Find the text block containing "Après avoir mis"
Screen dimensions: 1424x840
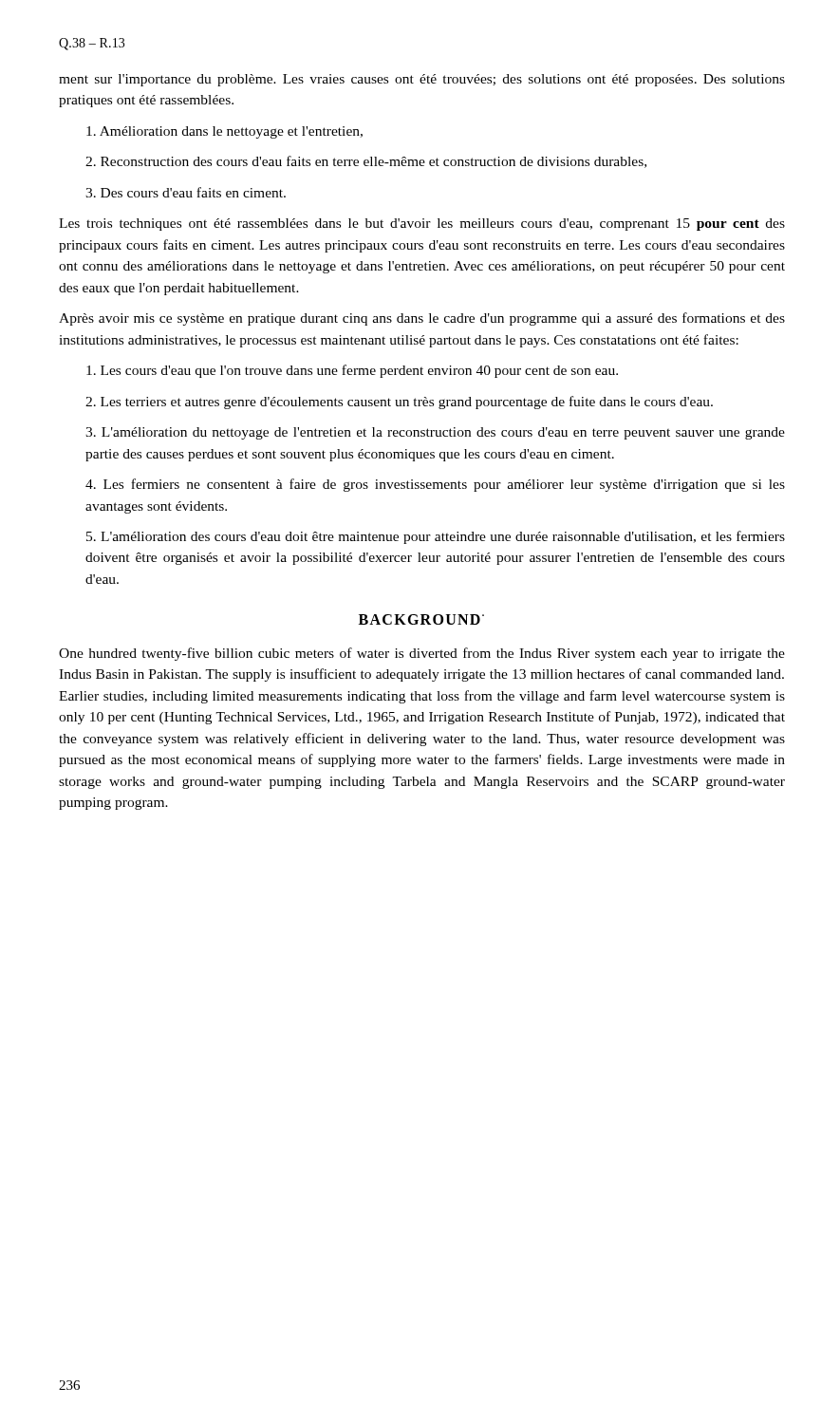tap(422, 328)
